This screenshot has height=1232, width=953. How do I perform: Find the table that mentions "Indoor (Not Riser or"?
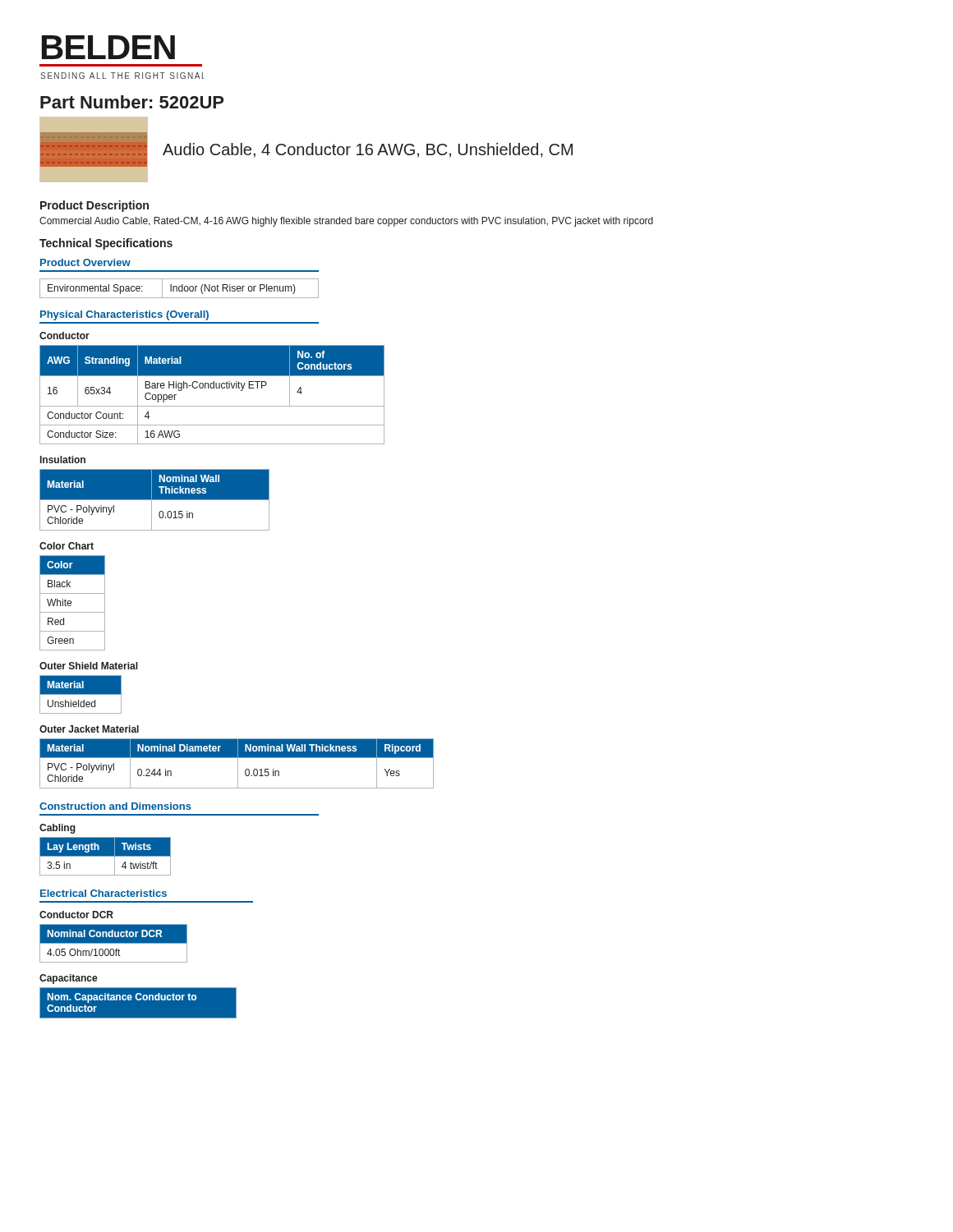476,288
